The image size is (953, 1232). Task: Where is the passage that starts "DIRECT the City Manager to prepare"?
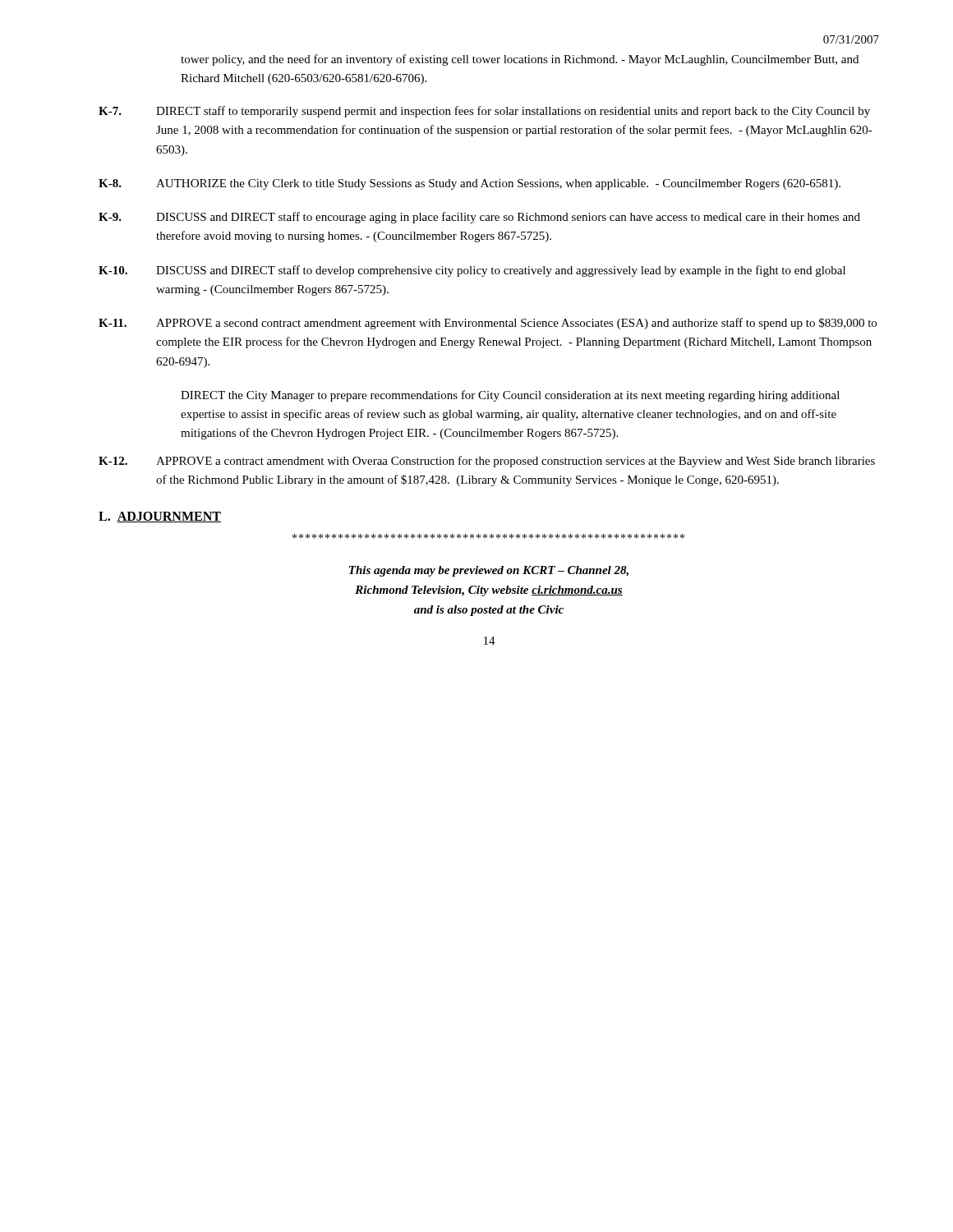tap(510, 414)
